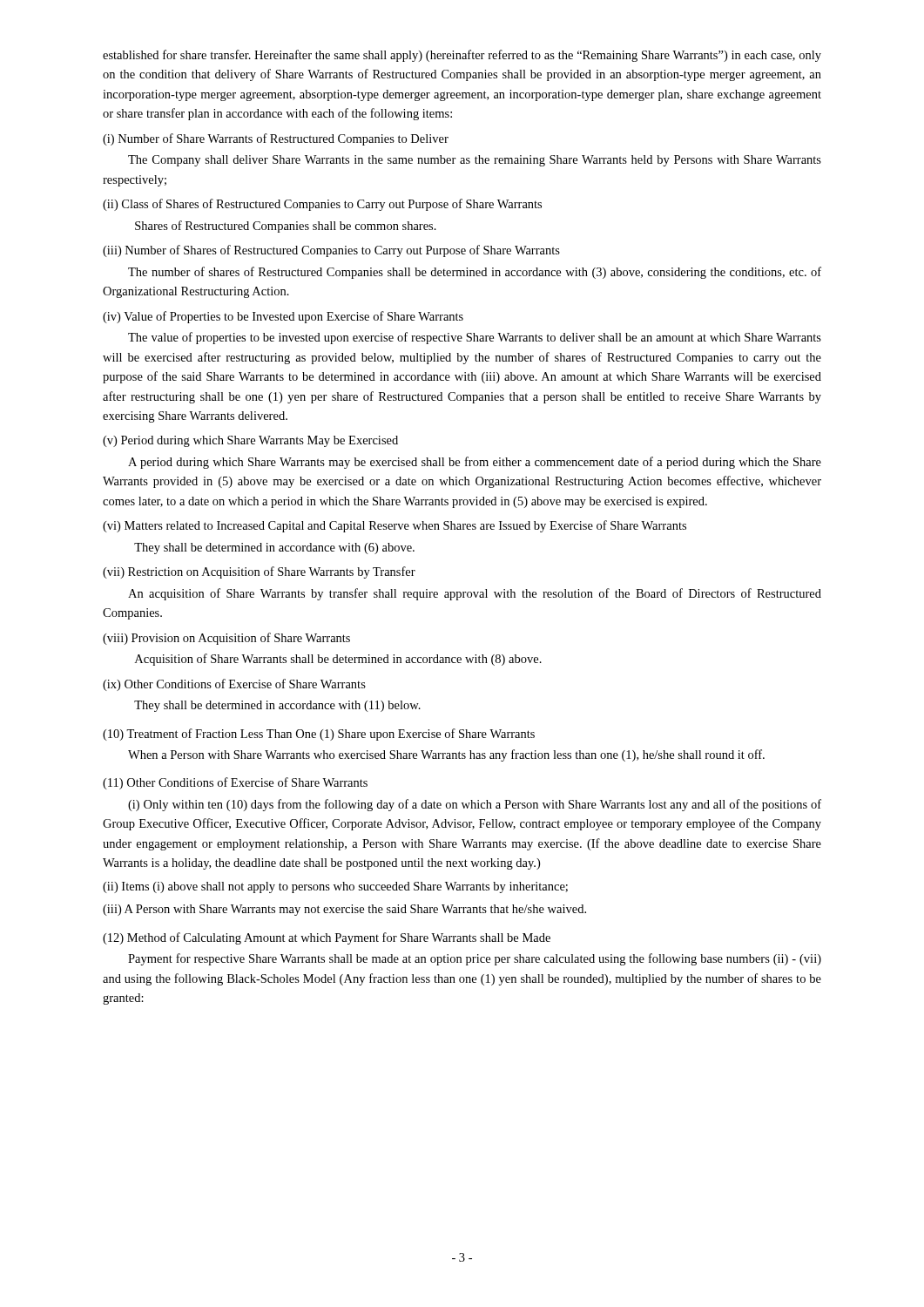Point to the block starting "The number of shares of Restructured"

pyautogui.click(x=462, y=282)
